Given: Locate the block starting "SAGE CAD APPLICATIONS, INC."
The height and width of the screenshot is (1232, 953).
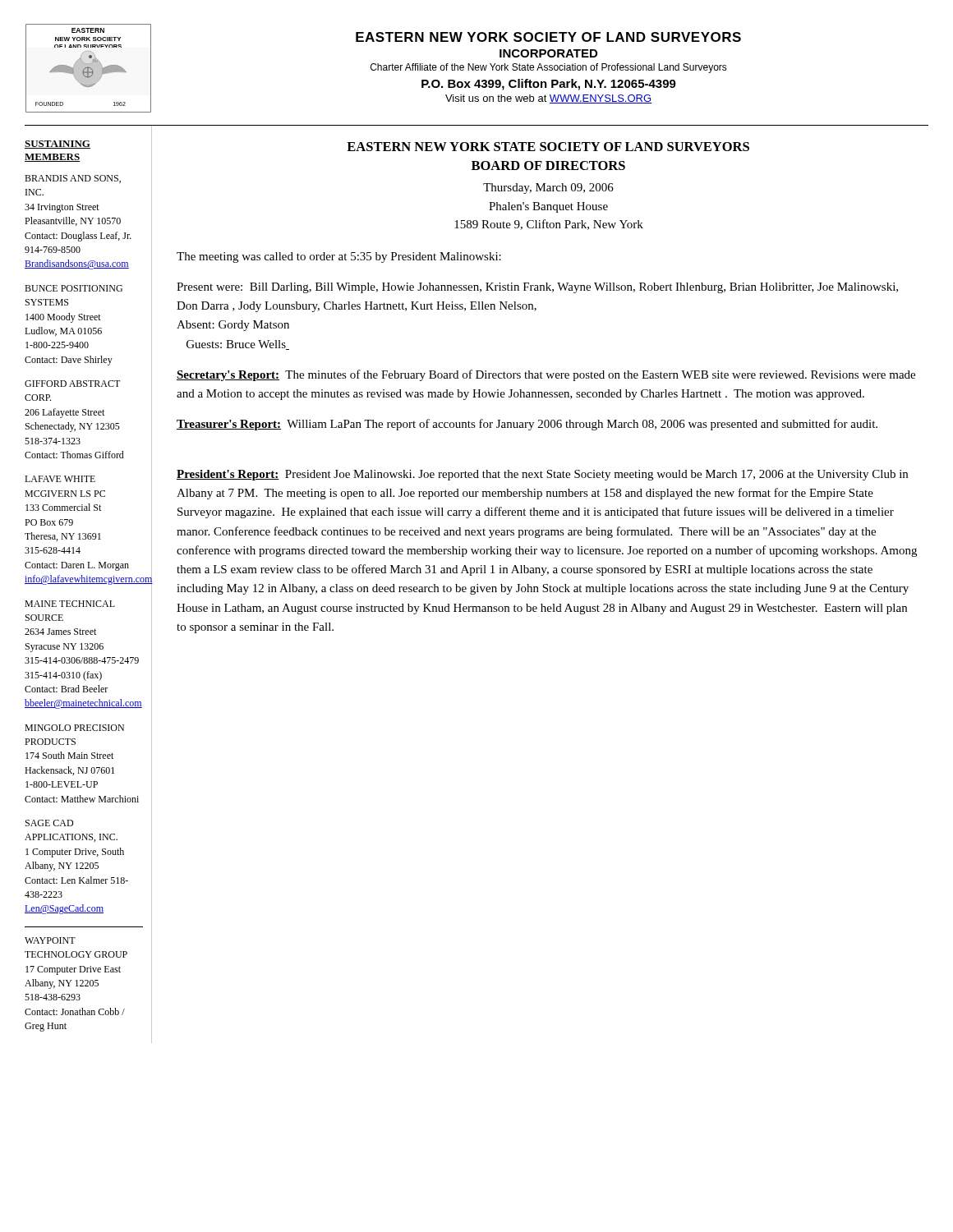Looking at the screenshot, I should click(x=77, y=866).
